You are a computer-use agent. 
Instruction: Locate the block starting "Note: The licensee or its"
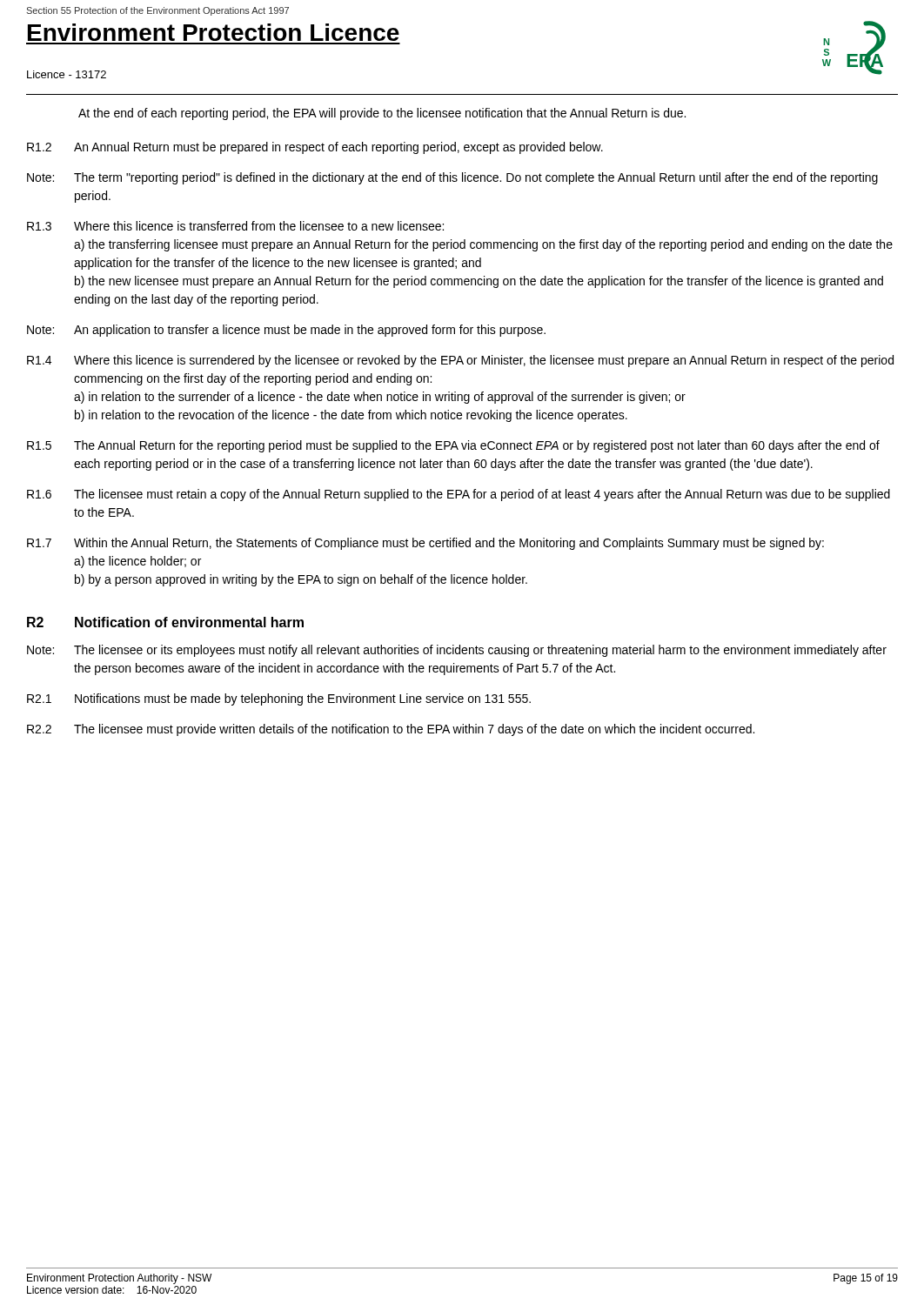point(462,659)
